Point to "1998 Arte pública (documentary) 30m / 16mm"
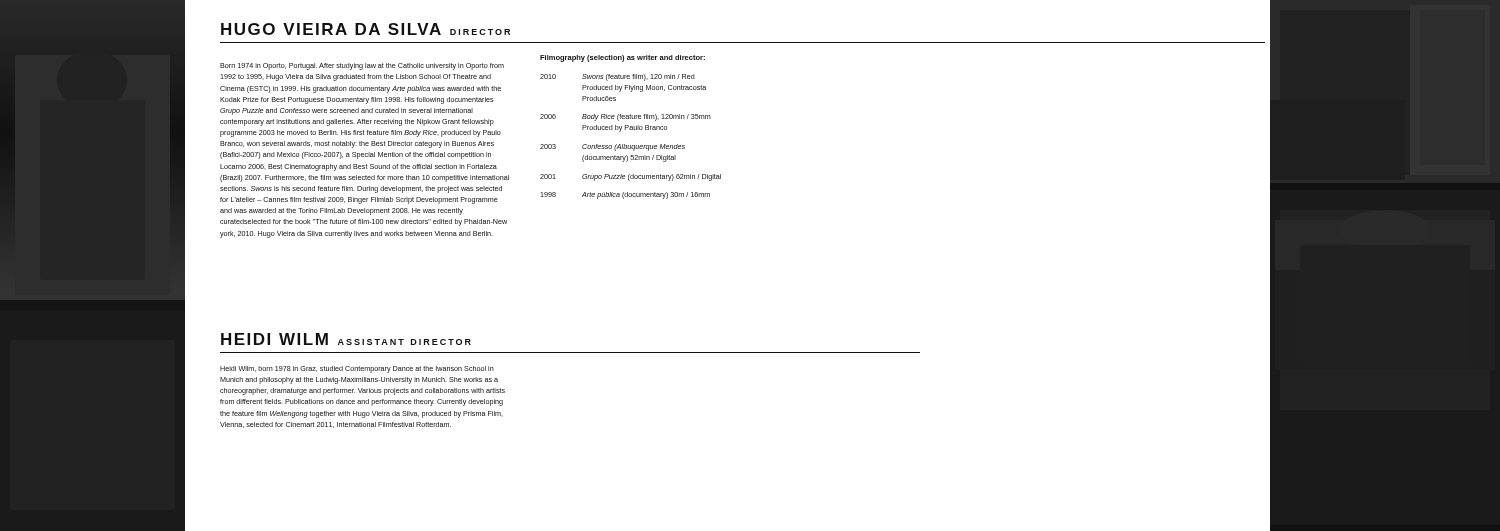Screen dimensions: 531x1500 (710, 196)
